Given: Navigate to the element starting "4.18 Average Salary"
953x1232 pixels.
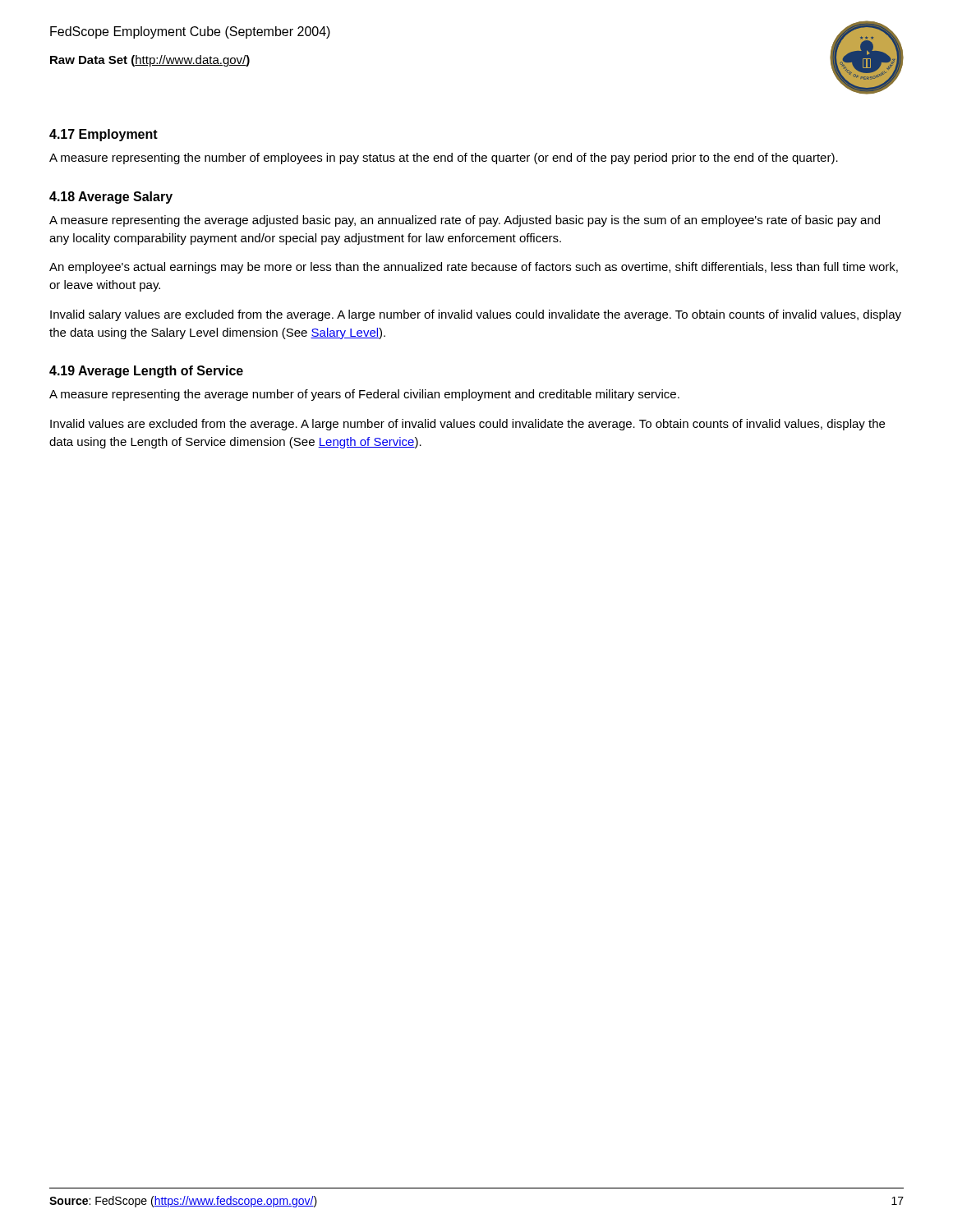Looking at the screenshot, I should (x=111, y=197).
